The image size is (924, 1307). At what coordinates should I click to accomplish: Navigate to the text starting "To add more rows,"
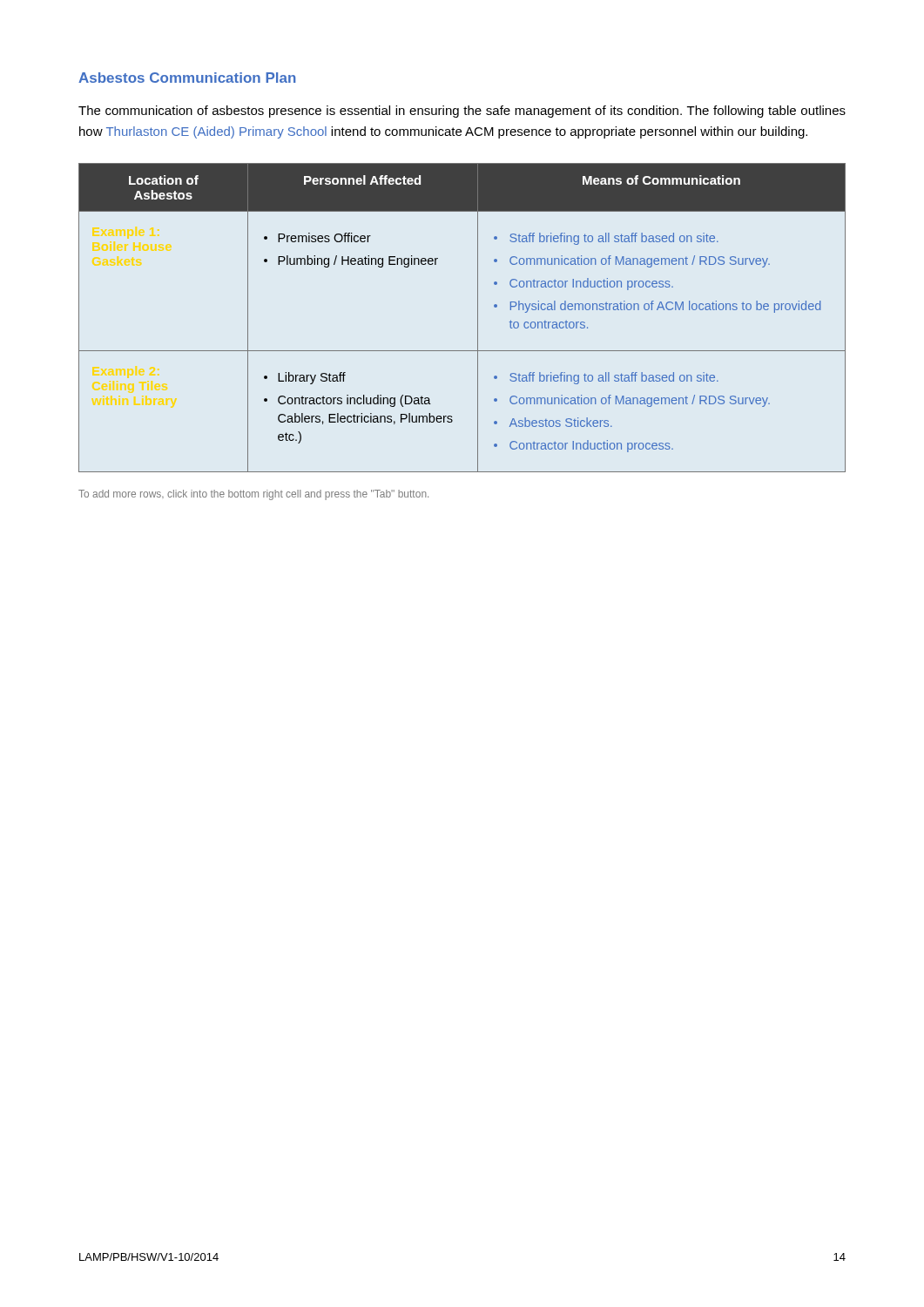click(x=253, y=495)
